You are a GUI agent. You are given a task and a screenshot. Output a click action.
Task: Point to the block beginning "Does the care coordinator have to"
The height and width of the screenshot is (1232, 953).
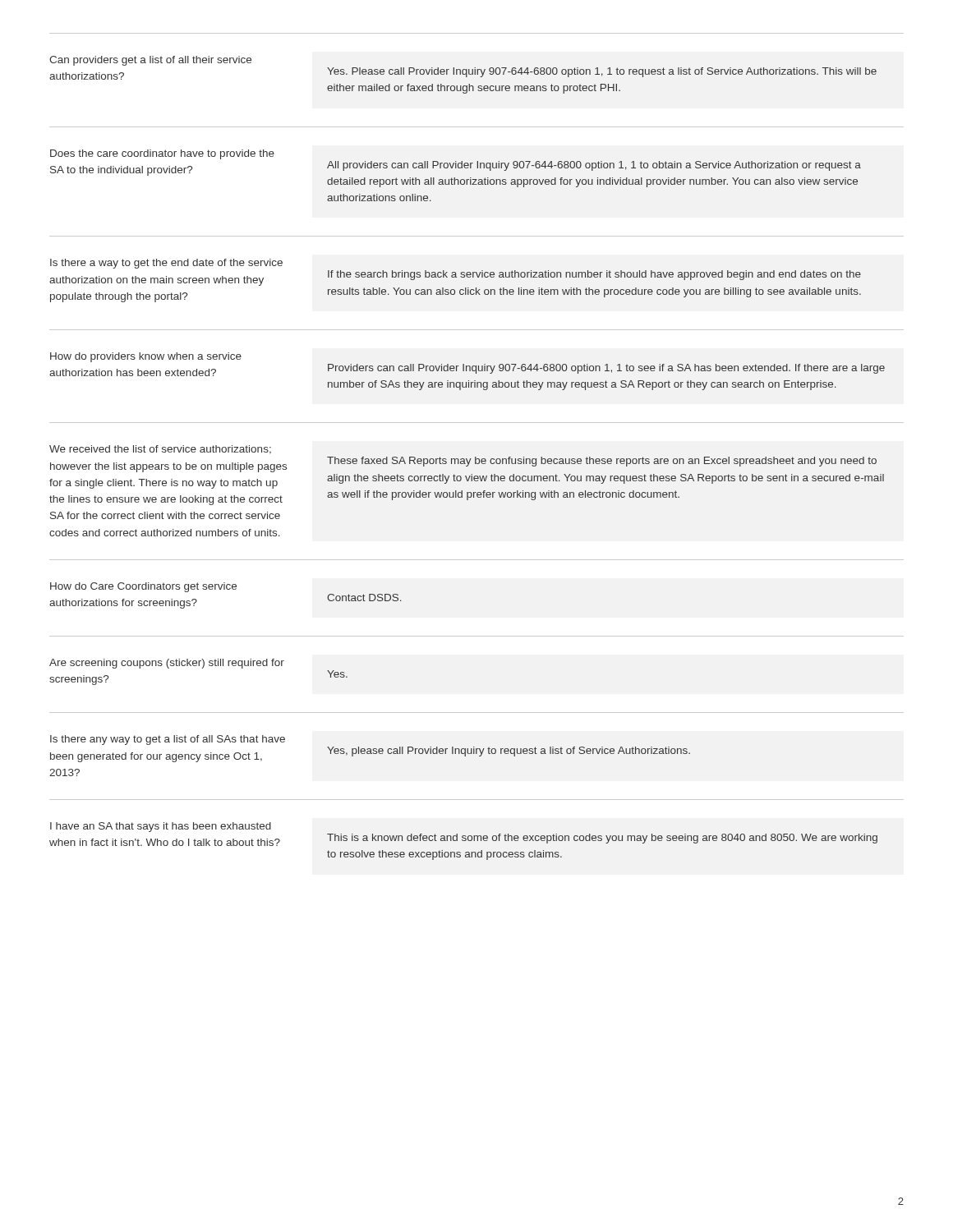point(162,161)
